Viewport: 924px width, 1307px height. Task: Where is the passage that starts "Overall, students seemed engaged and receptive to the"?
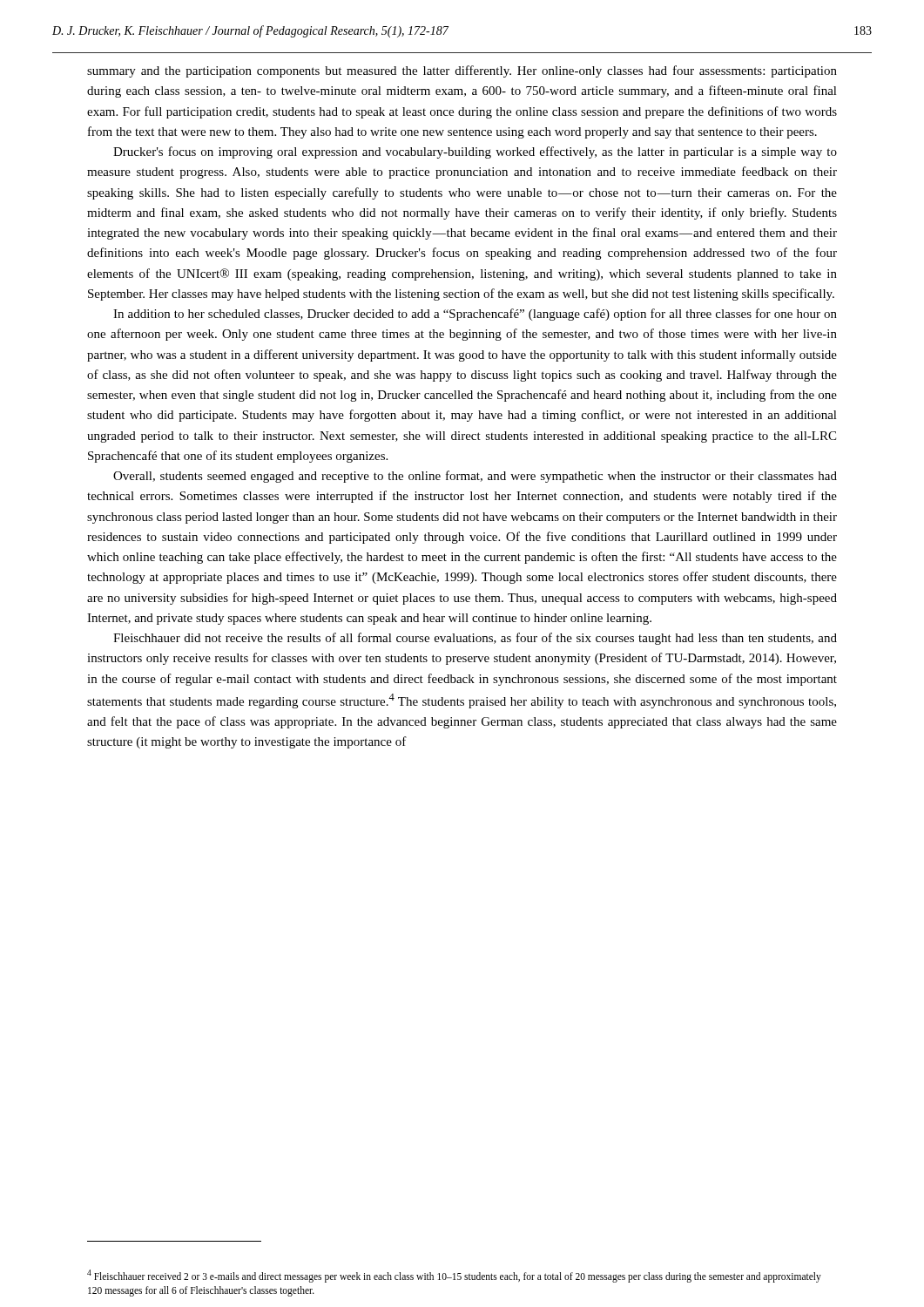pos(462,547)
